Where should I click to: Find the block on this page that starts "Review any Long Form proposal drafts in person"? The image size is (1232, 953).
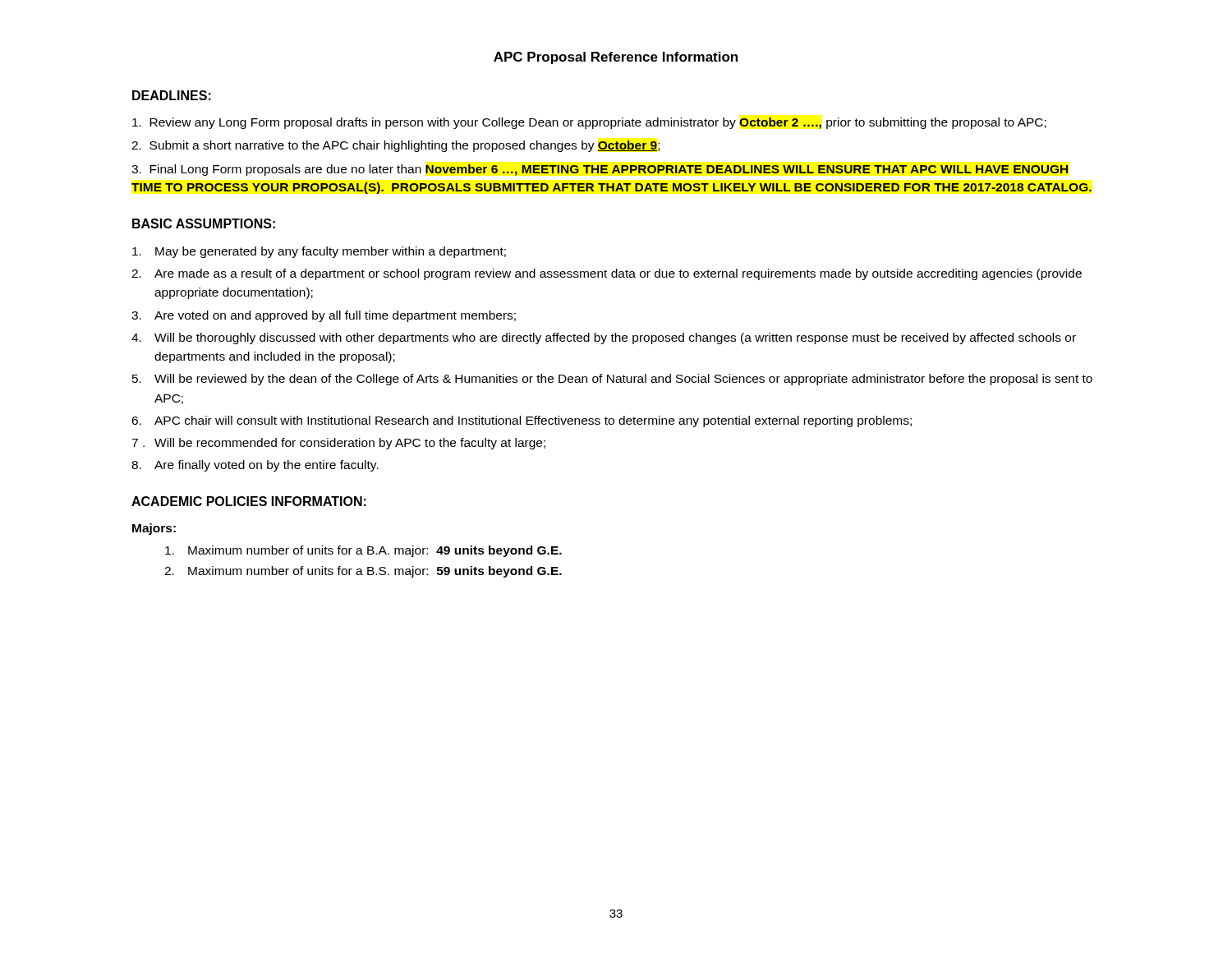coord(589,122)
